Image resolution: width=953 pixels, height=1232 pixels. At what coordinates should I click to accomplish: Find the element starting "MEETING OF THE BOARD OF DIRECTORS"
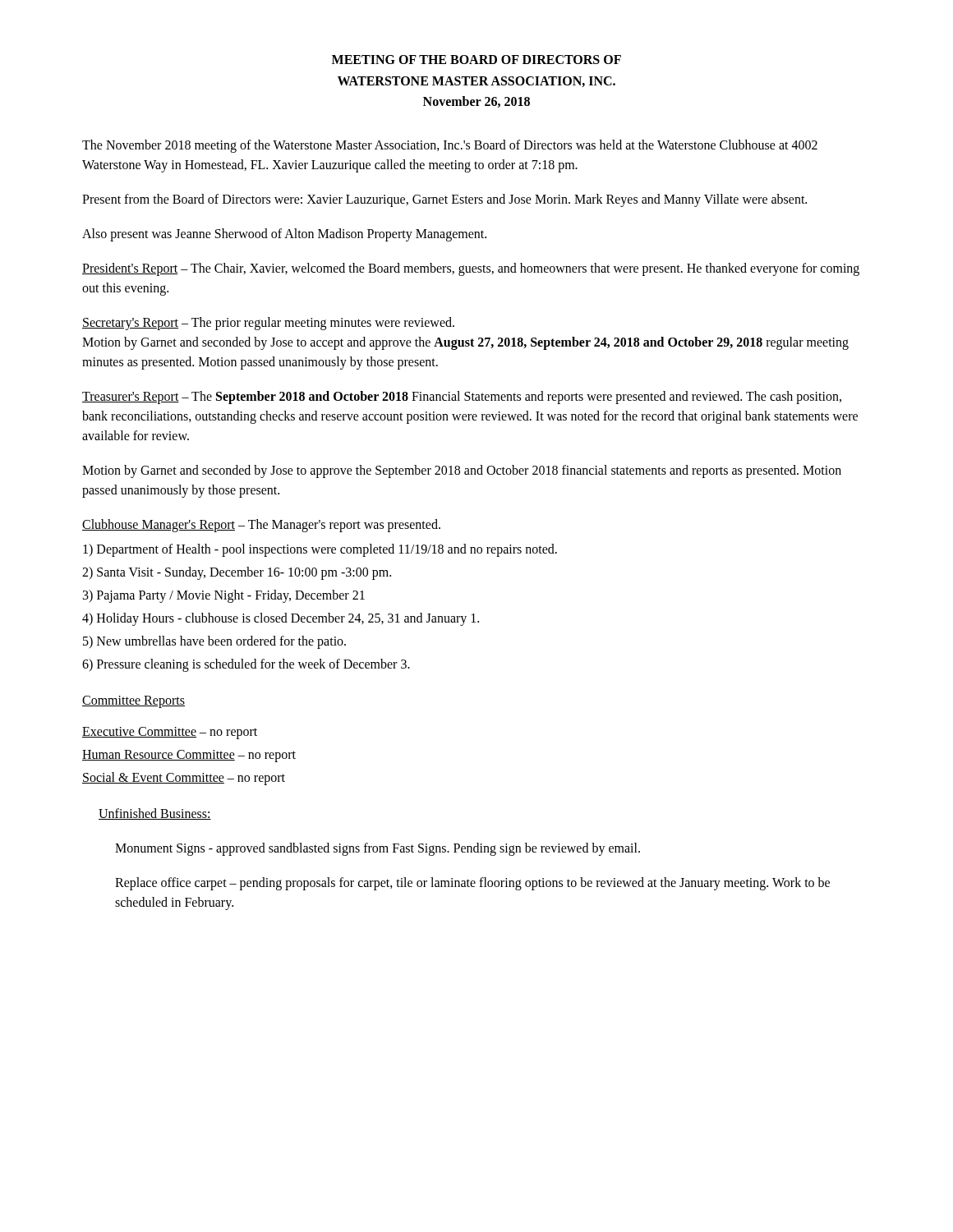tap(476, 81)
